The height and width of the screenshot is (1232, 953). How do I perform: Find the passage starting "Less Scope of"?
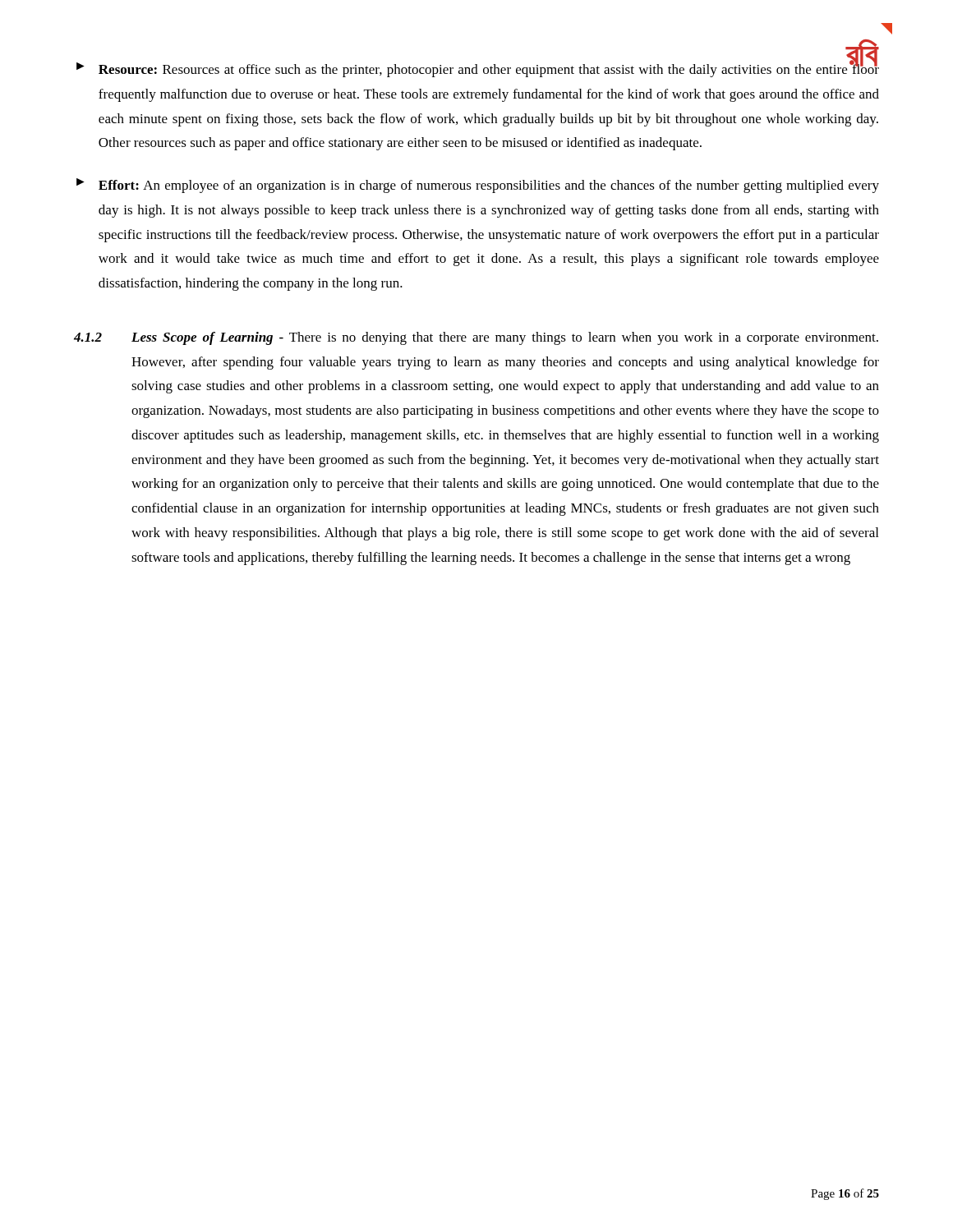[x=202, y=337]
